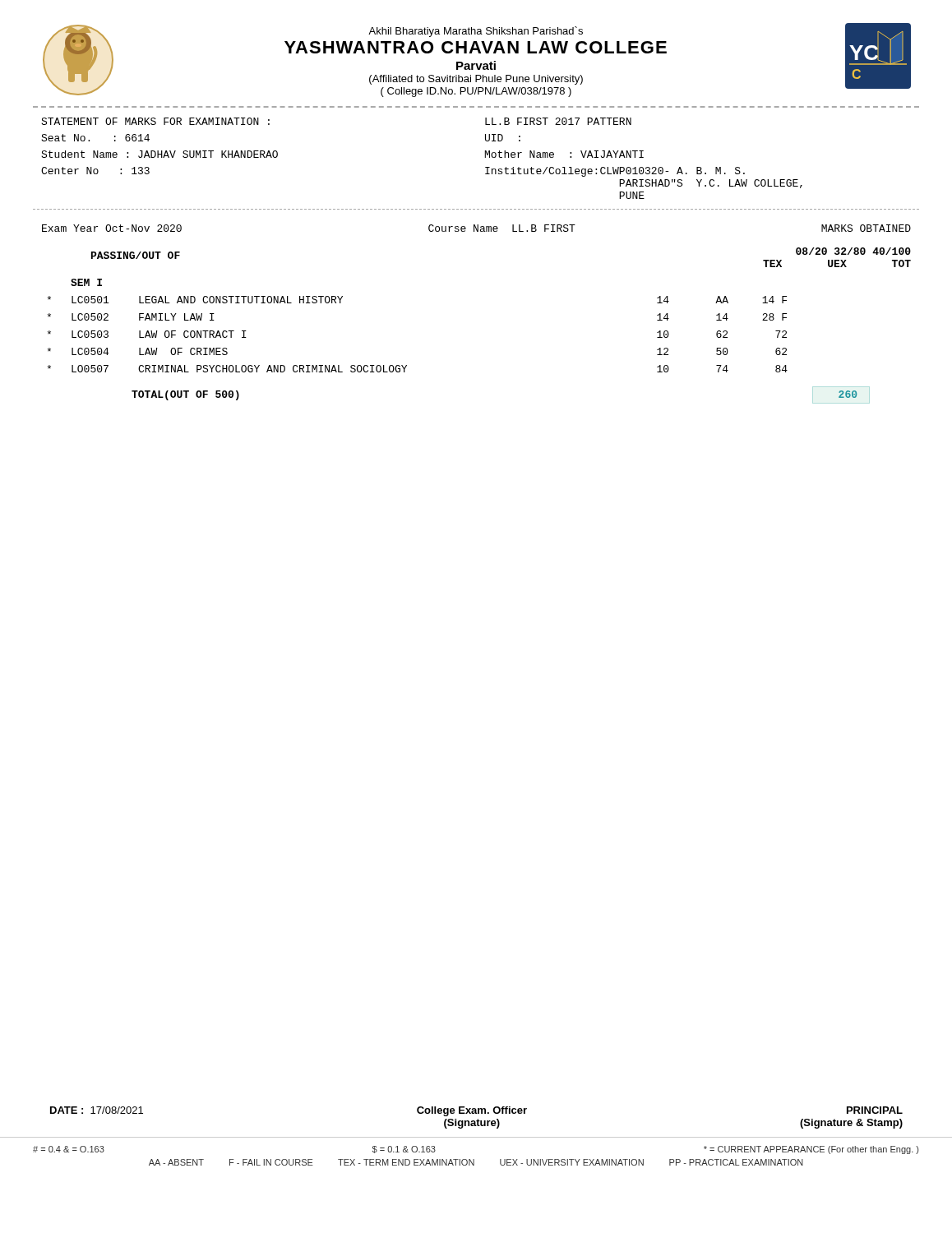This screenshot has width=952, height=1233.
Task: Click on the text block that reads "Exam Year Oct-Nov"
Action: click(x=476, y=229)
